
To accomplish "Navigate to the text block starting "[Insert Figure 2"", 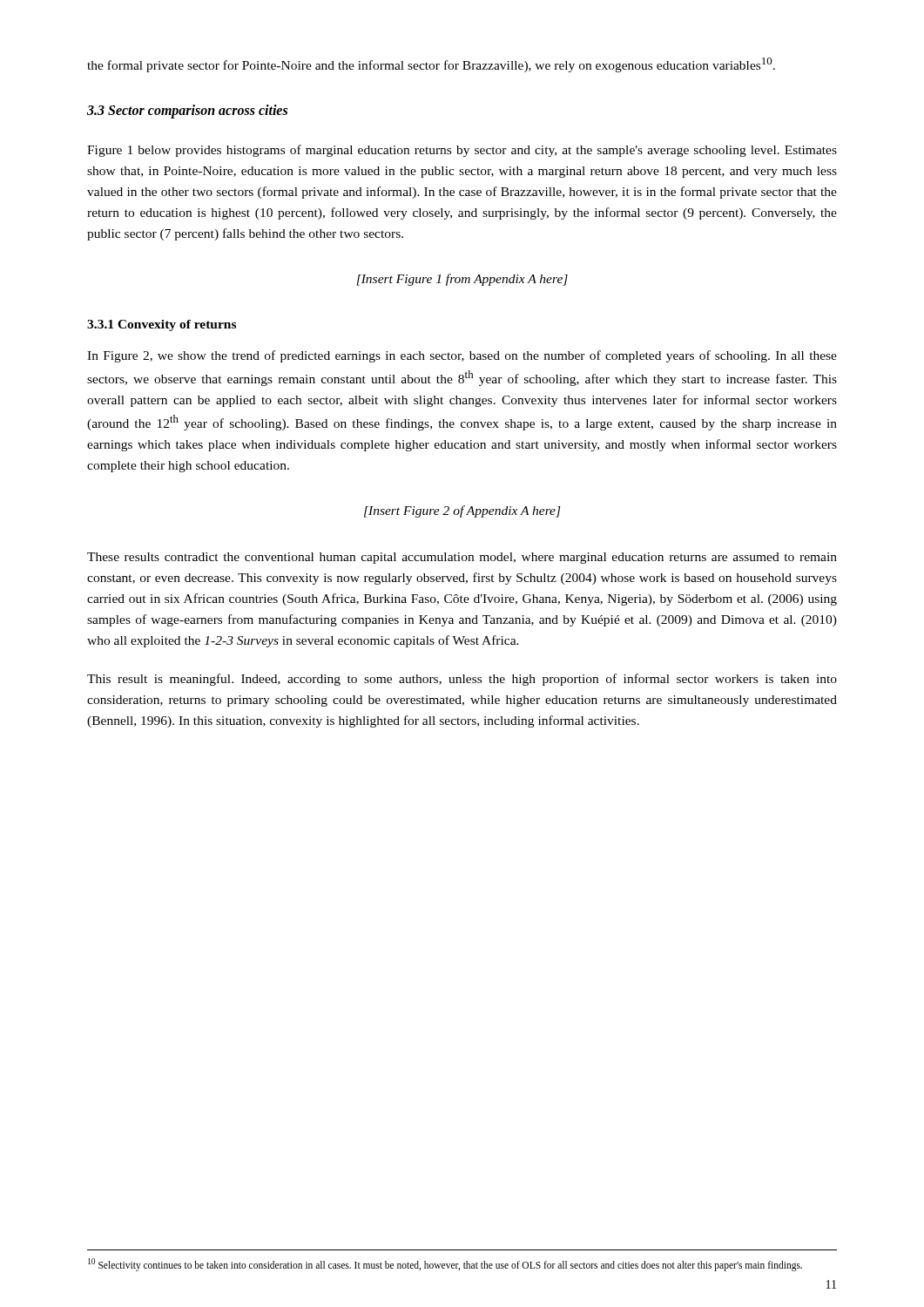I will 462,511.
